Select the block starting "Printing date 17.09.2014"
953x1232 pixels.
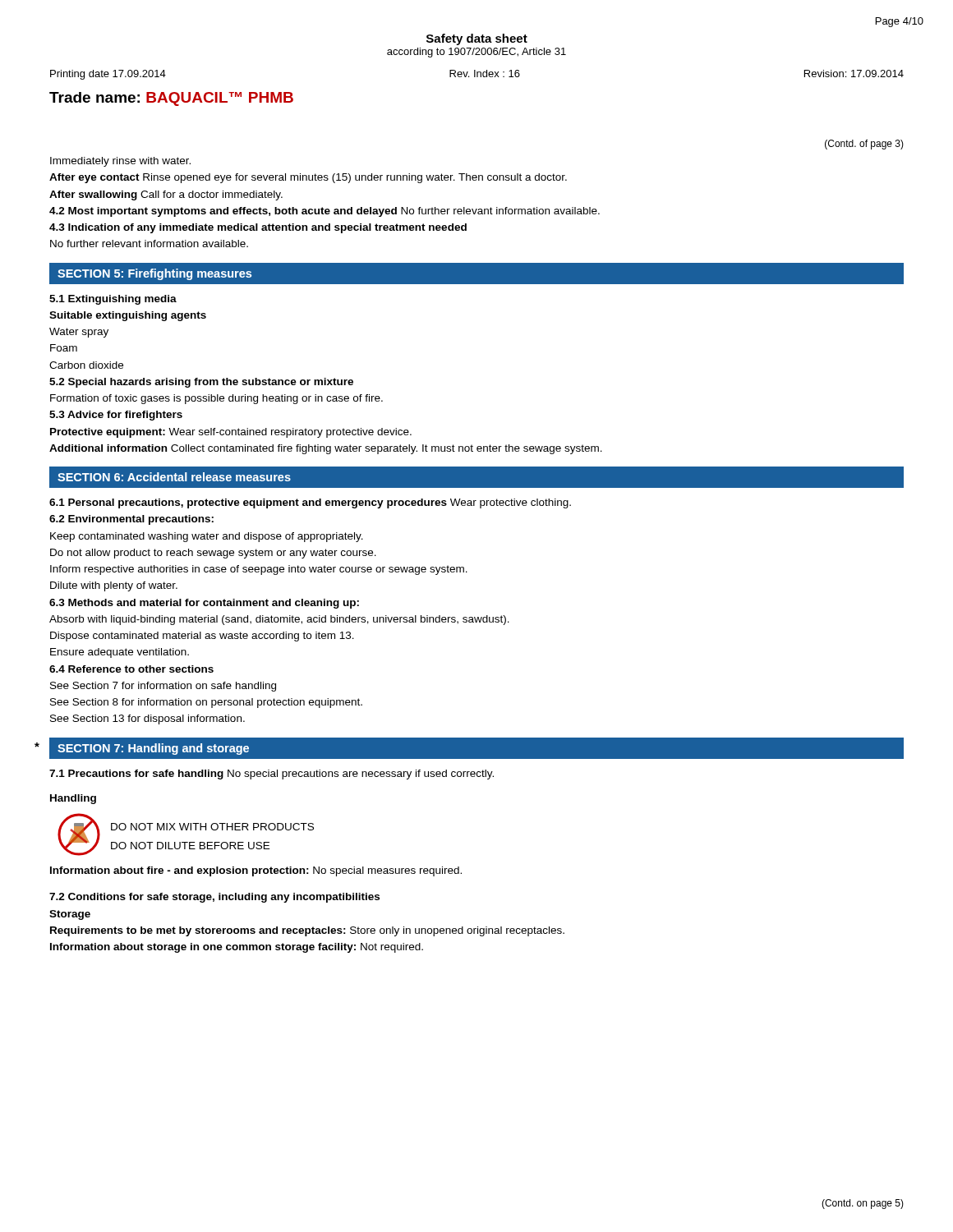pyautogui.click(x=476, y=74)
